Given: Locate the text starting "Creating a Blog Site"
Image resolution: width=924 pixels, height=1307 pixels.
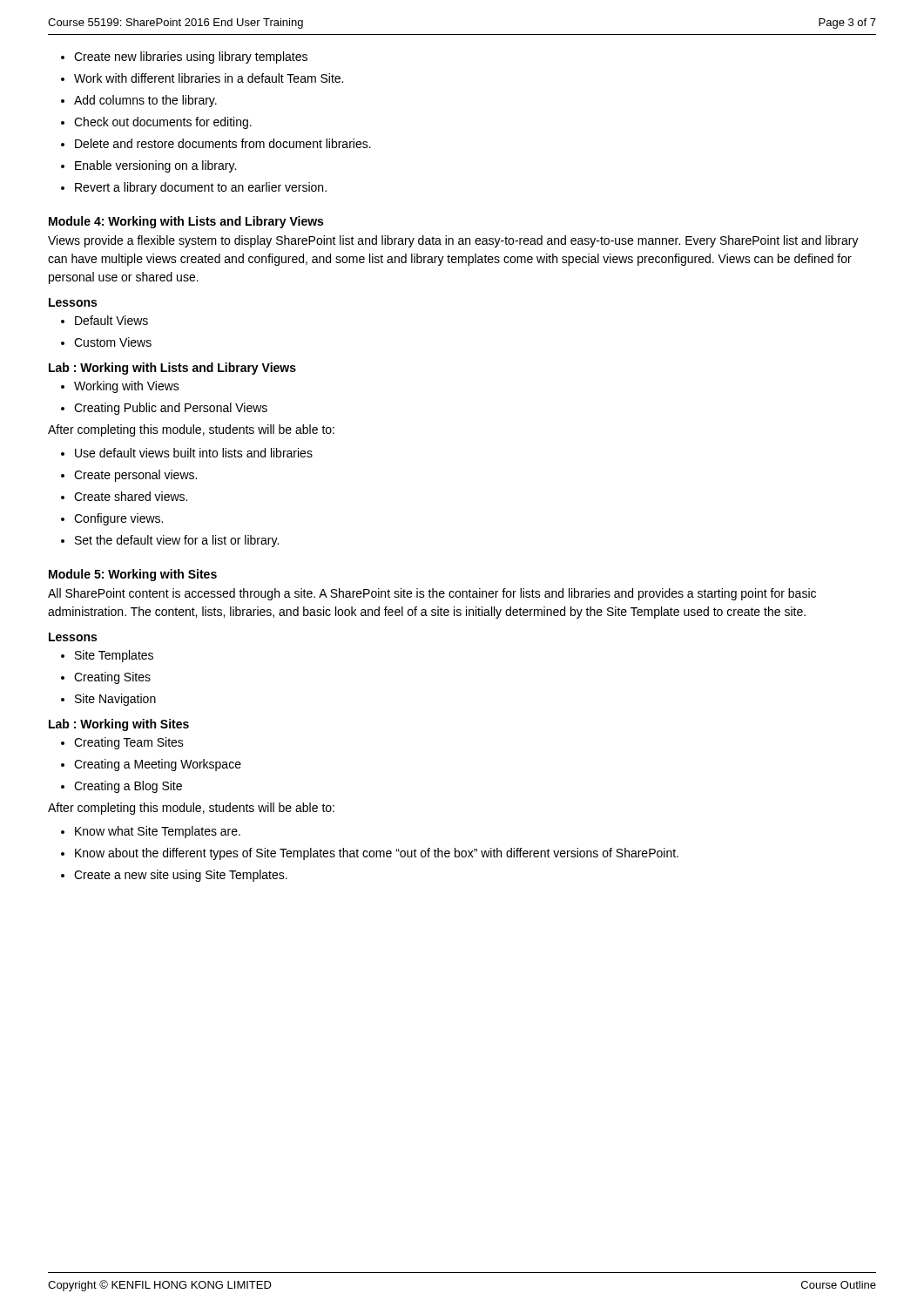Looking at the screenshot, I should point(121,787).
